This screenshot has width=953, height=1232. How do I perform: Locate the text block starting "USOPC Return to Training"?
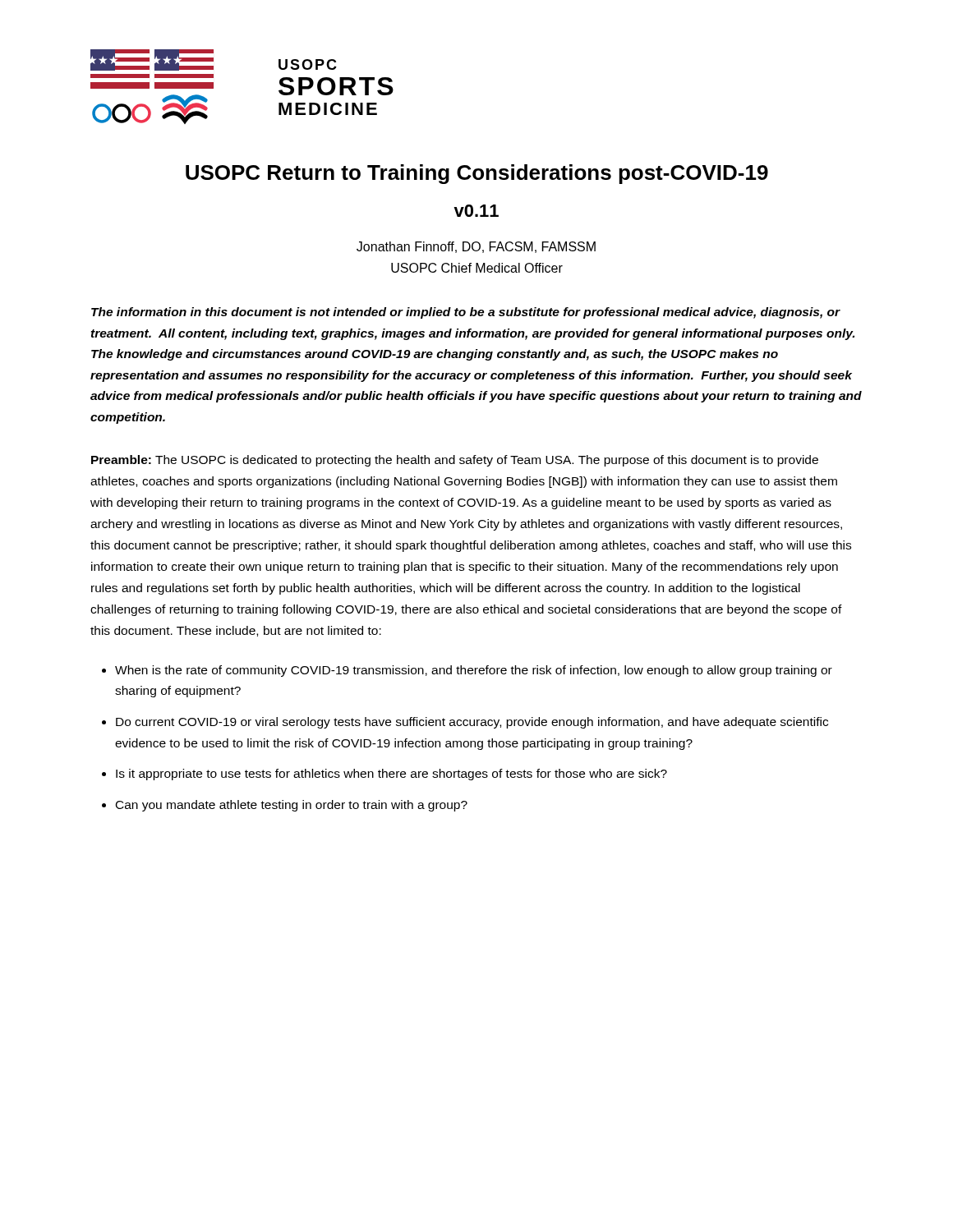[476, 172]
